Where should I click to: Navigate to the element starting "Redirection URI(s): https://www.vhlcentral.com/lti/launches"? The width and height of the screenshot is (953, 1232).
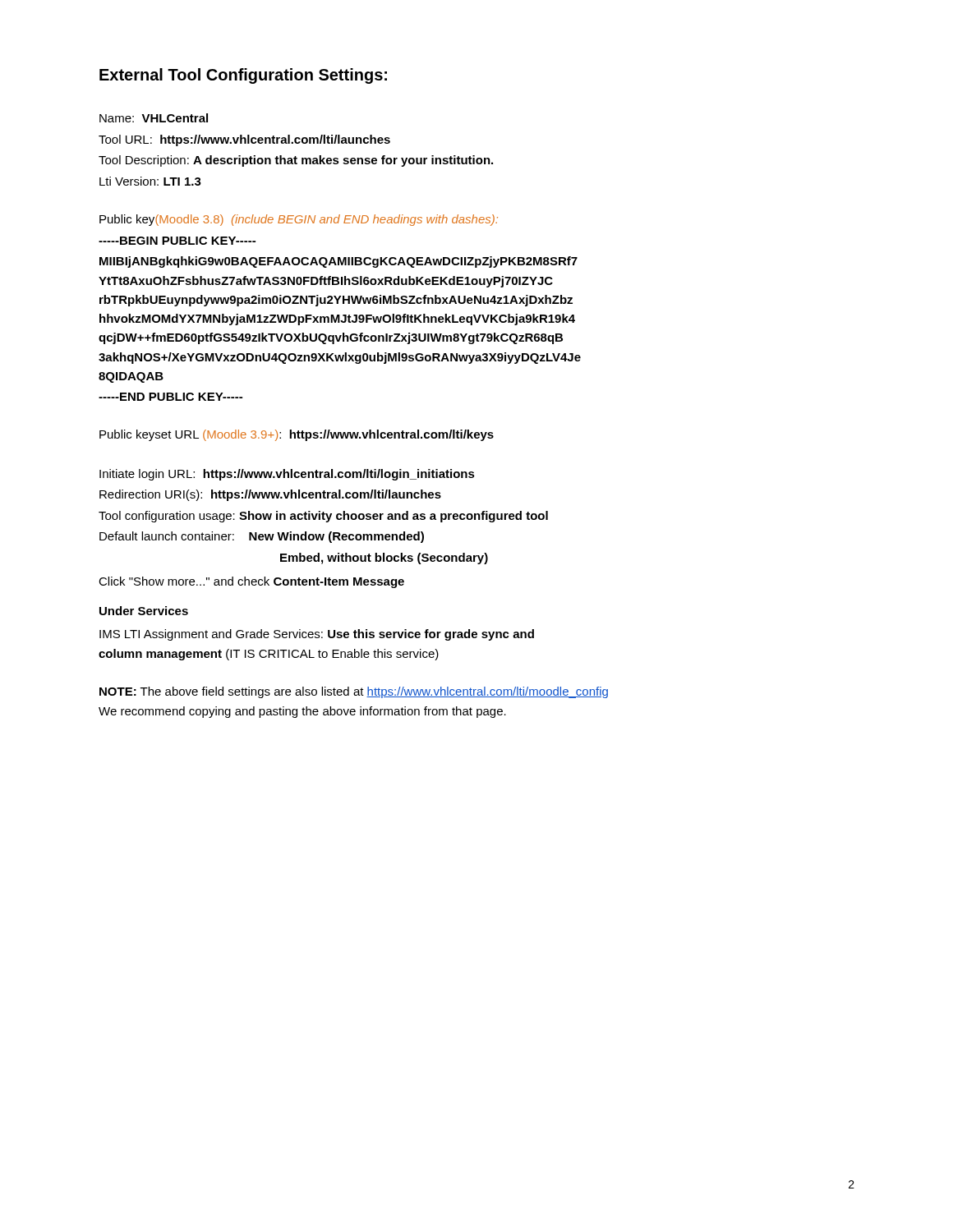click(270, 494)
